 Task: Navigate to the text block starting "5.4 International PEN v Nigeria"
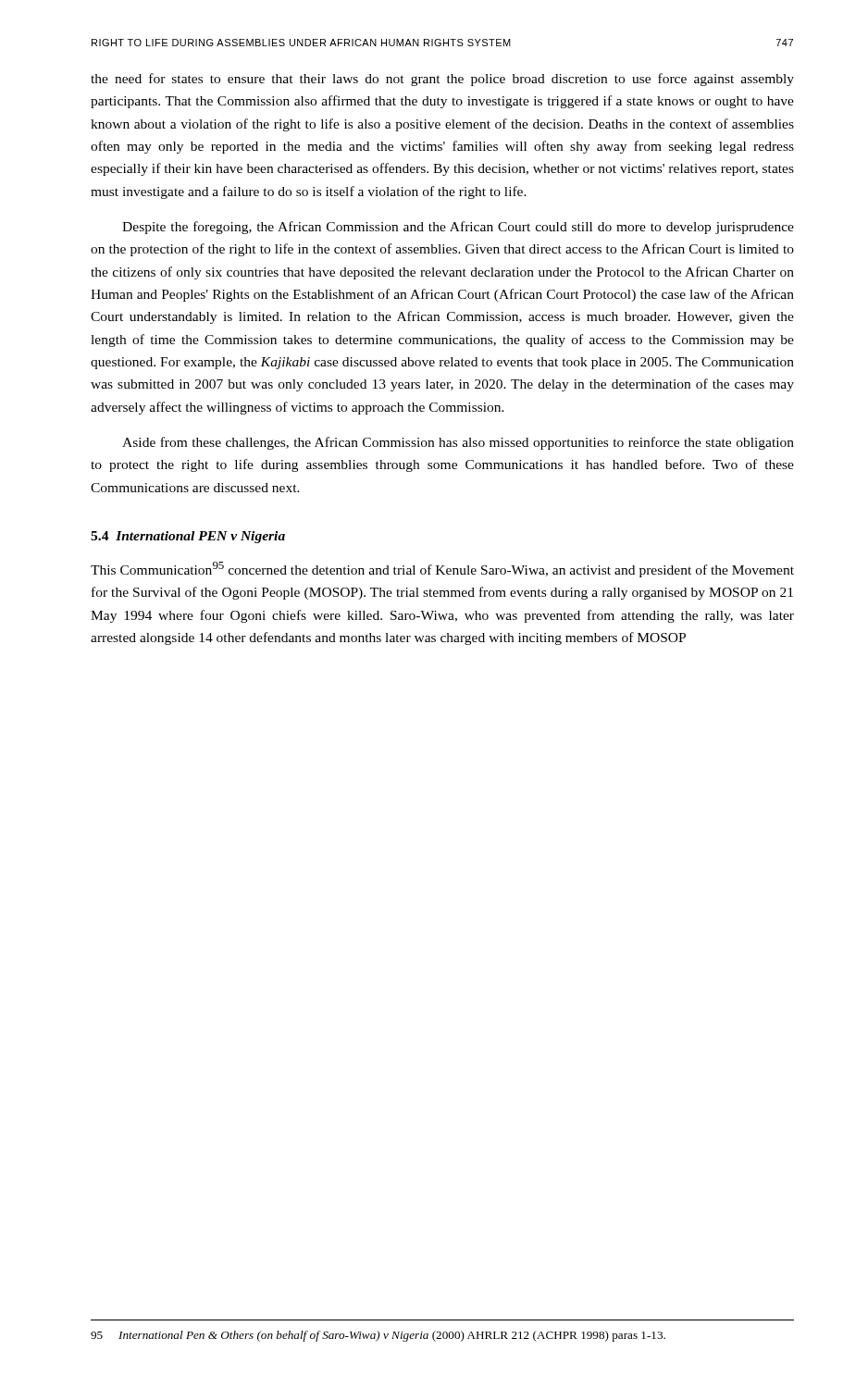tap(188, 535)
